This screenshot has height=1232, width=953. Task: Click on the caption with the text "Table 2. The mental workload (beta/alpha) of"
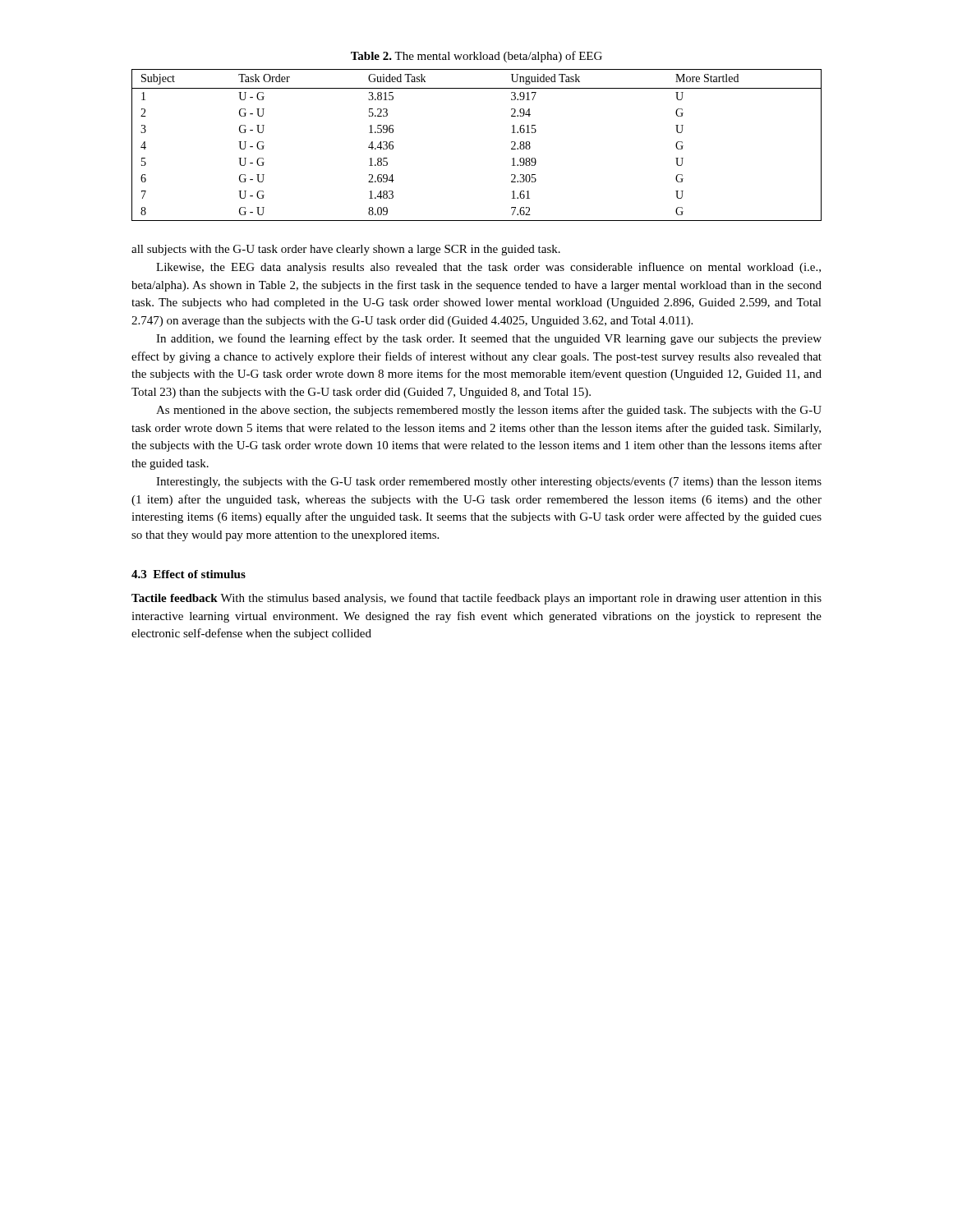tap(476, 56)
